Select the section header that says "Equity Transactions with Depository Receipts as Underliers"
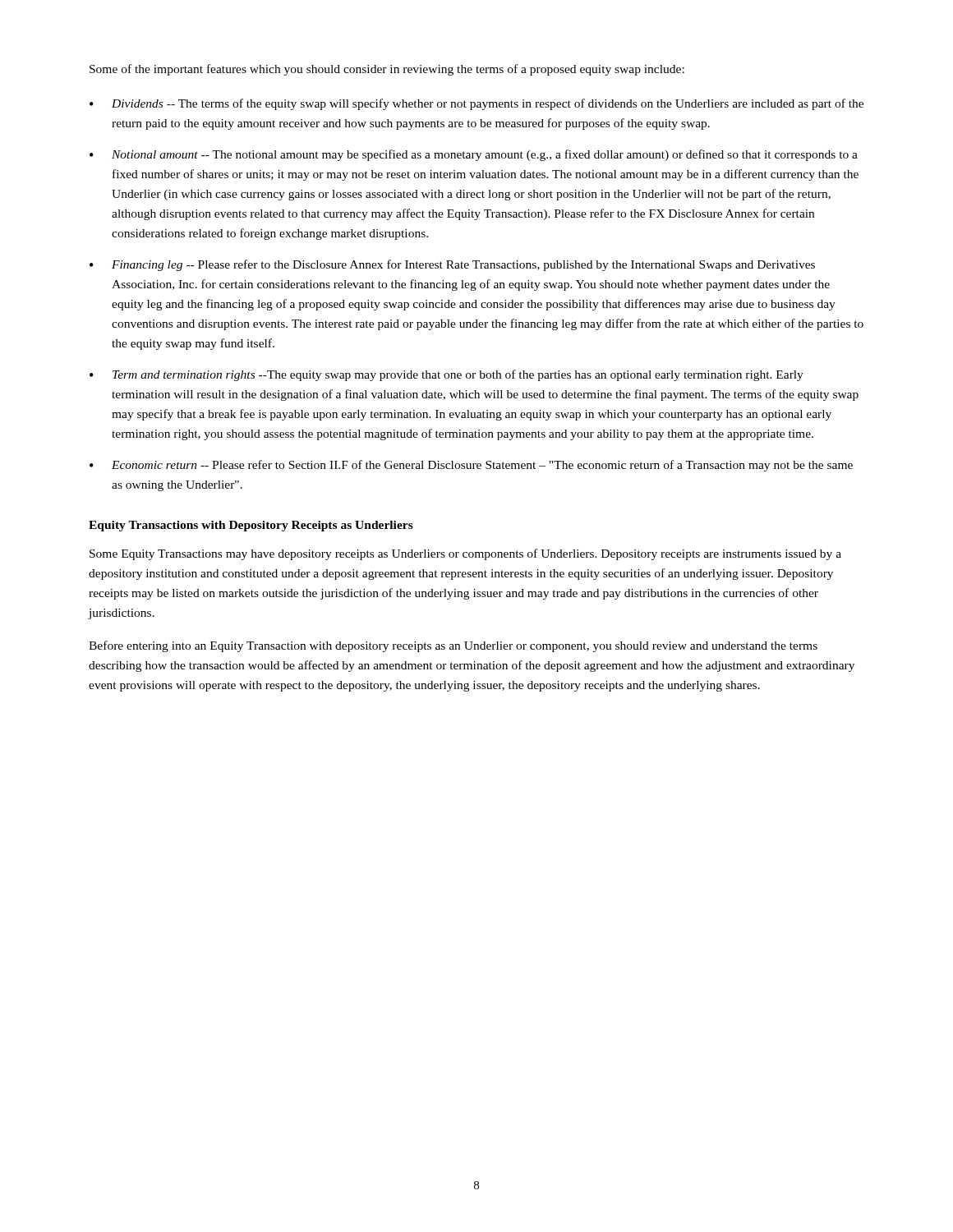This screenshot has height=1232, width=953. (x=251, y=526)
